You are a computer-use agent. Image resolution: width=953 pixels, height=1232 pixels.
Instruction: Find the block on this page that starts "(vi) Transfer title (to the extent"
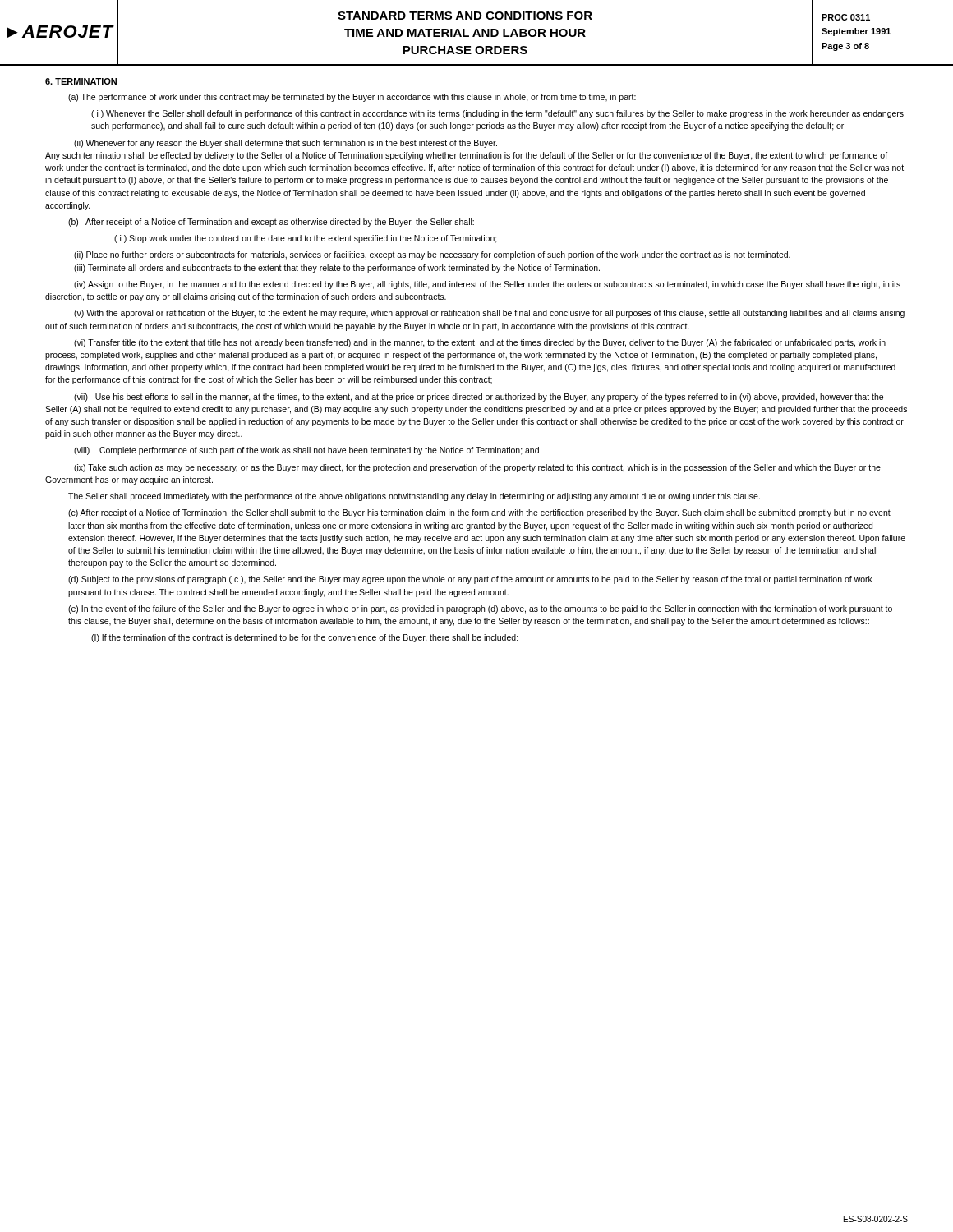click(x=470, y=361)
